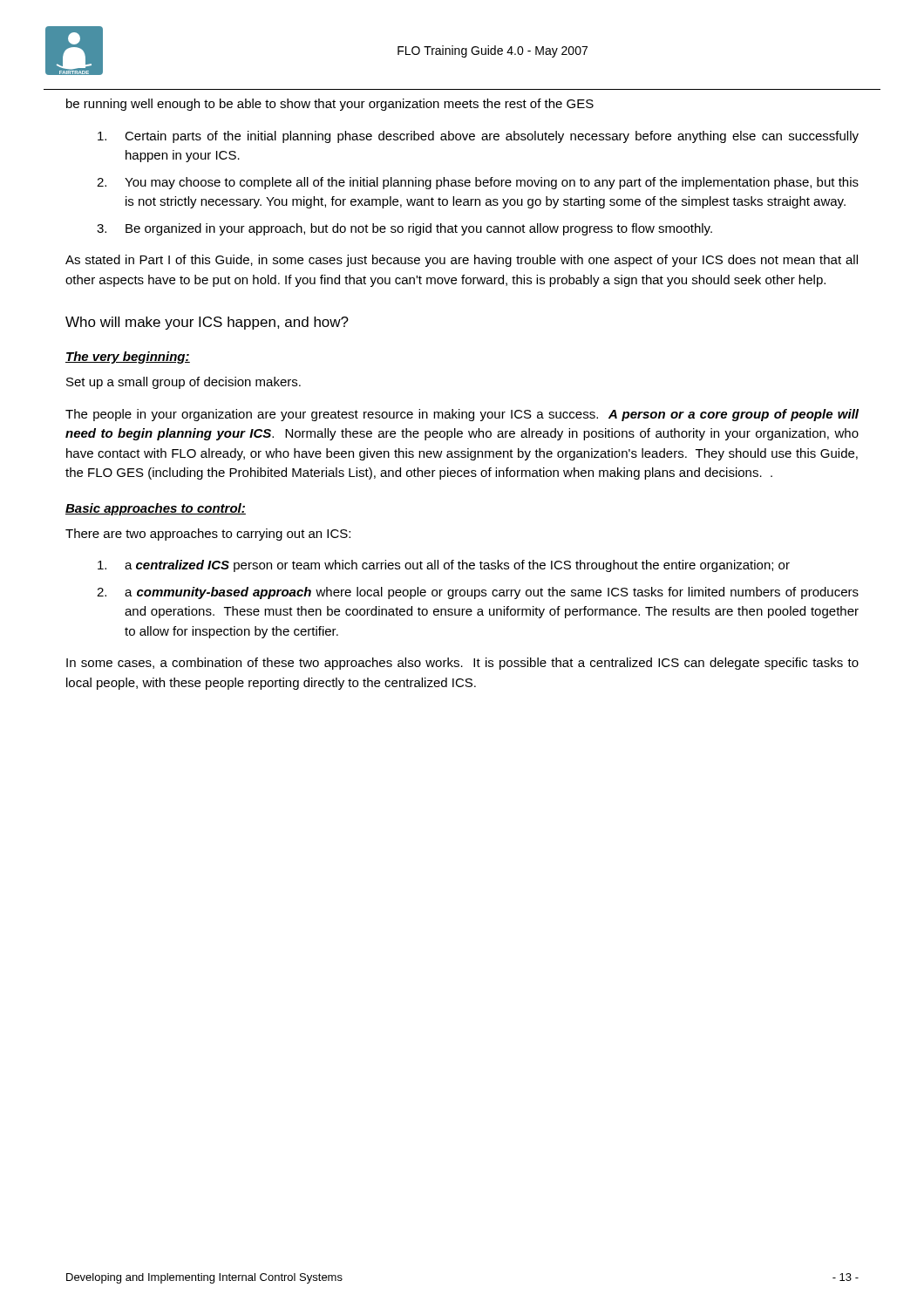
Task: Click on the passage starting "The very beginning:"
Action: click(128, 356)
